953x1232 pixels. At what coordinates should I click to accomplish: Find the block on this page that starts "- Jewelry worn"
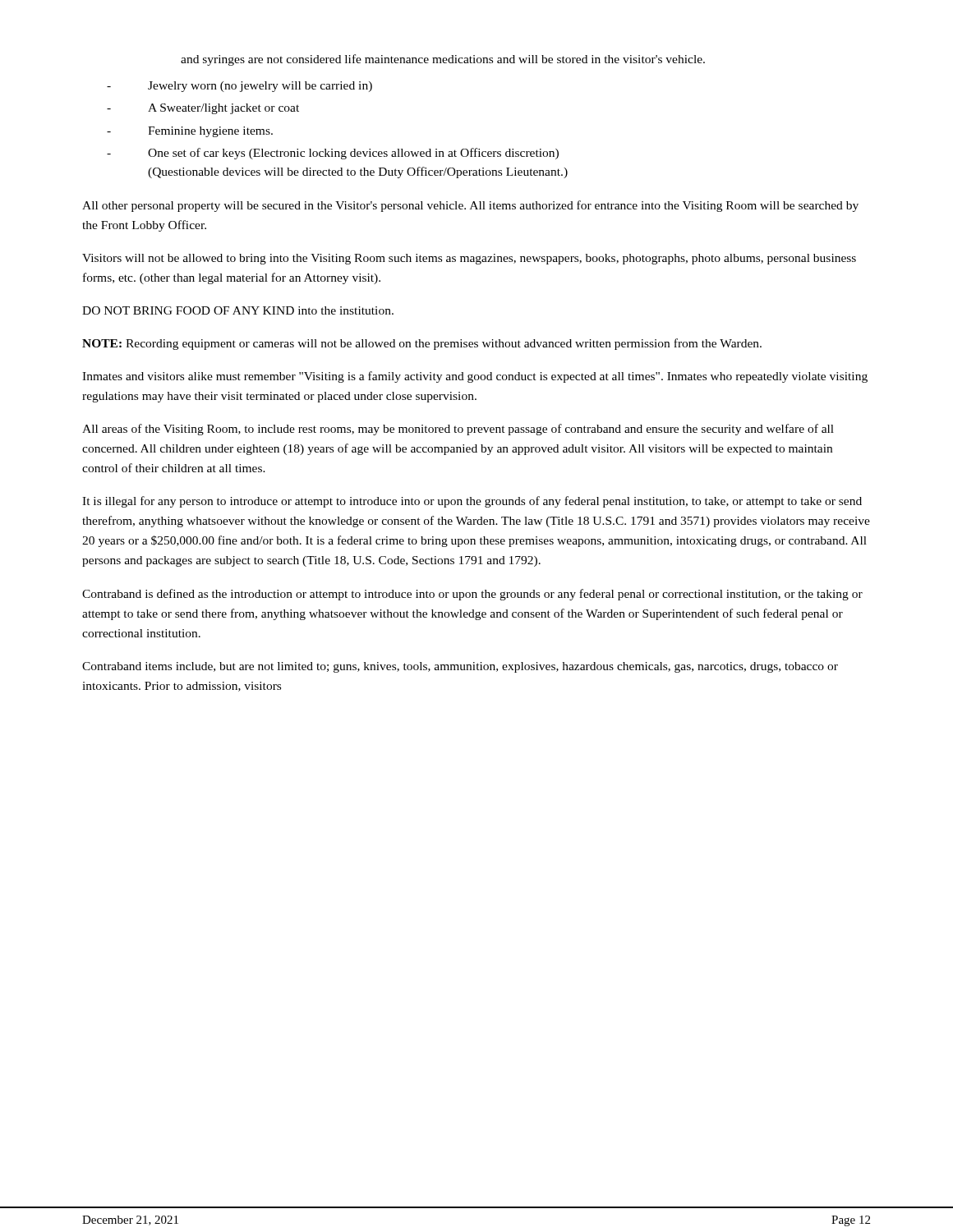239,87
